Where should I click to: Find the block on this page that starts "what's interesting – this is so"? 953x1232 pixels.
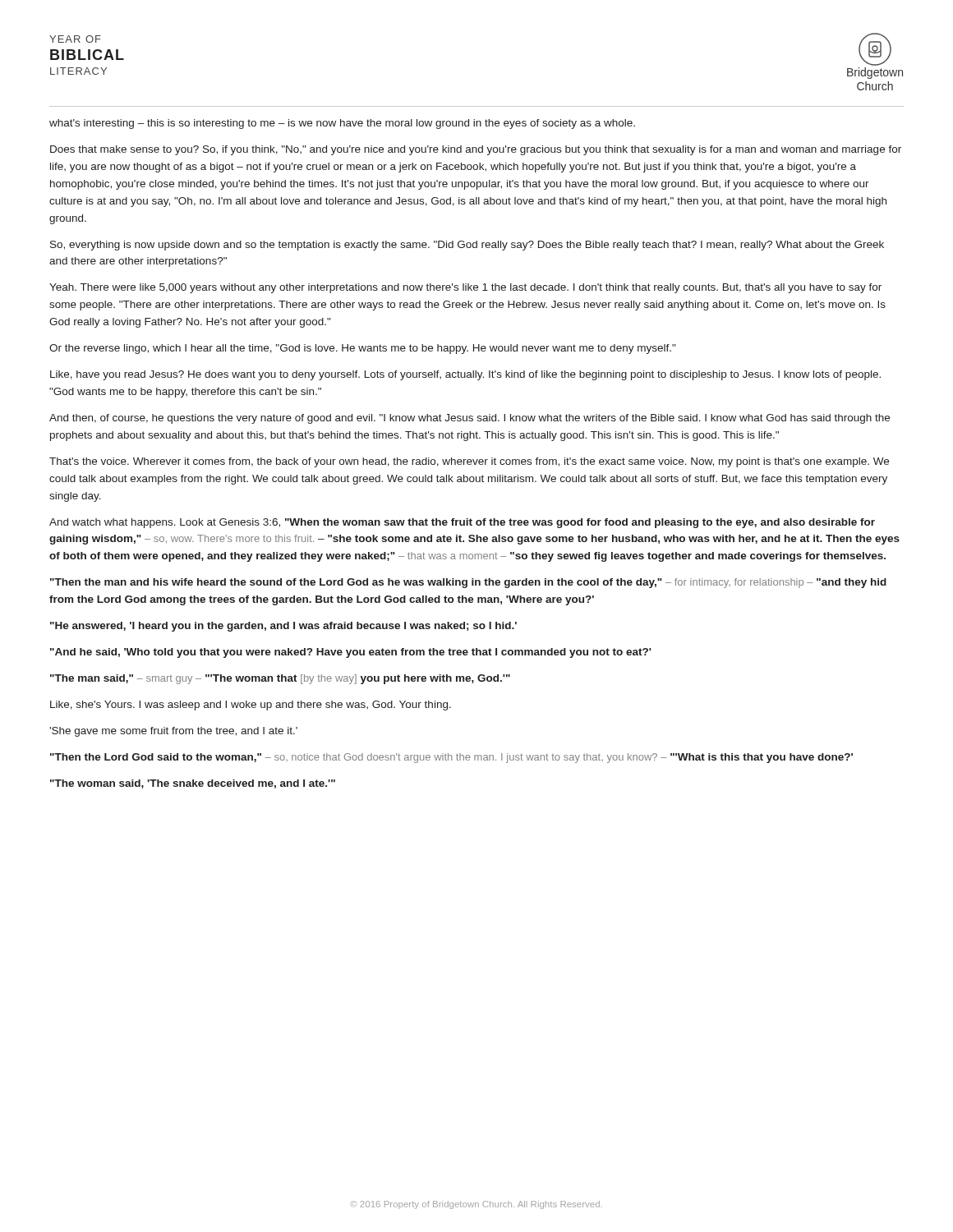tap(476, 124)
